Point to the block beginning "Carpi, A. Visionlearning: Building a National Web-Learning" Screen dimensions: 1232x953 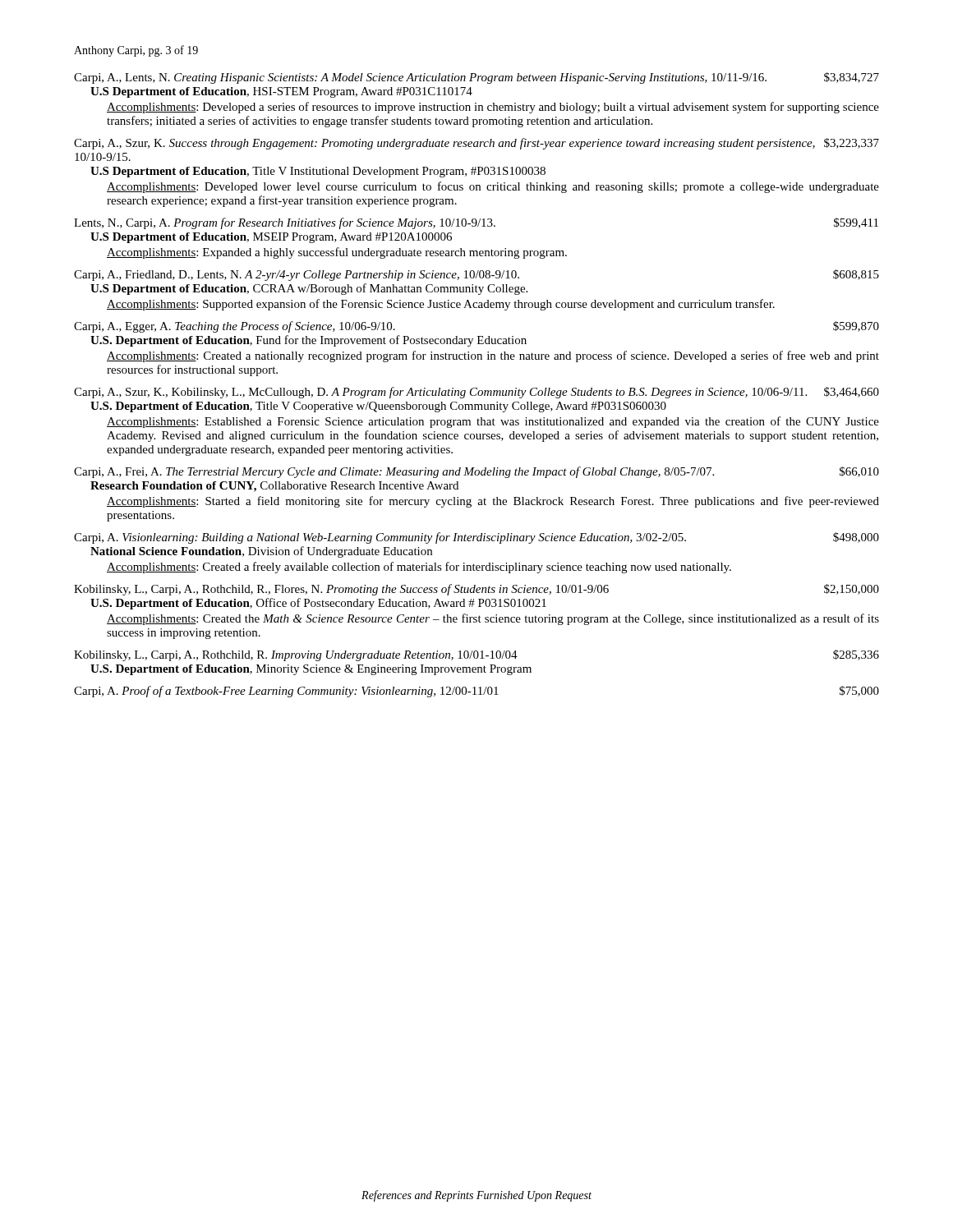476,552
